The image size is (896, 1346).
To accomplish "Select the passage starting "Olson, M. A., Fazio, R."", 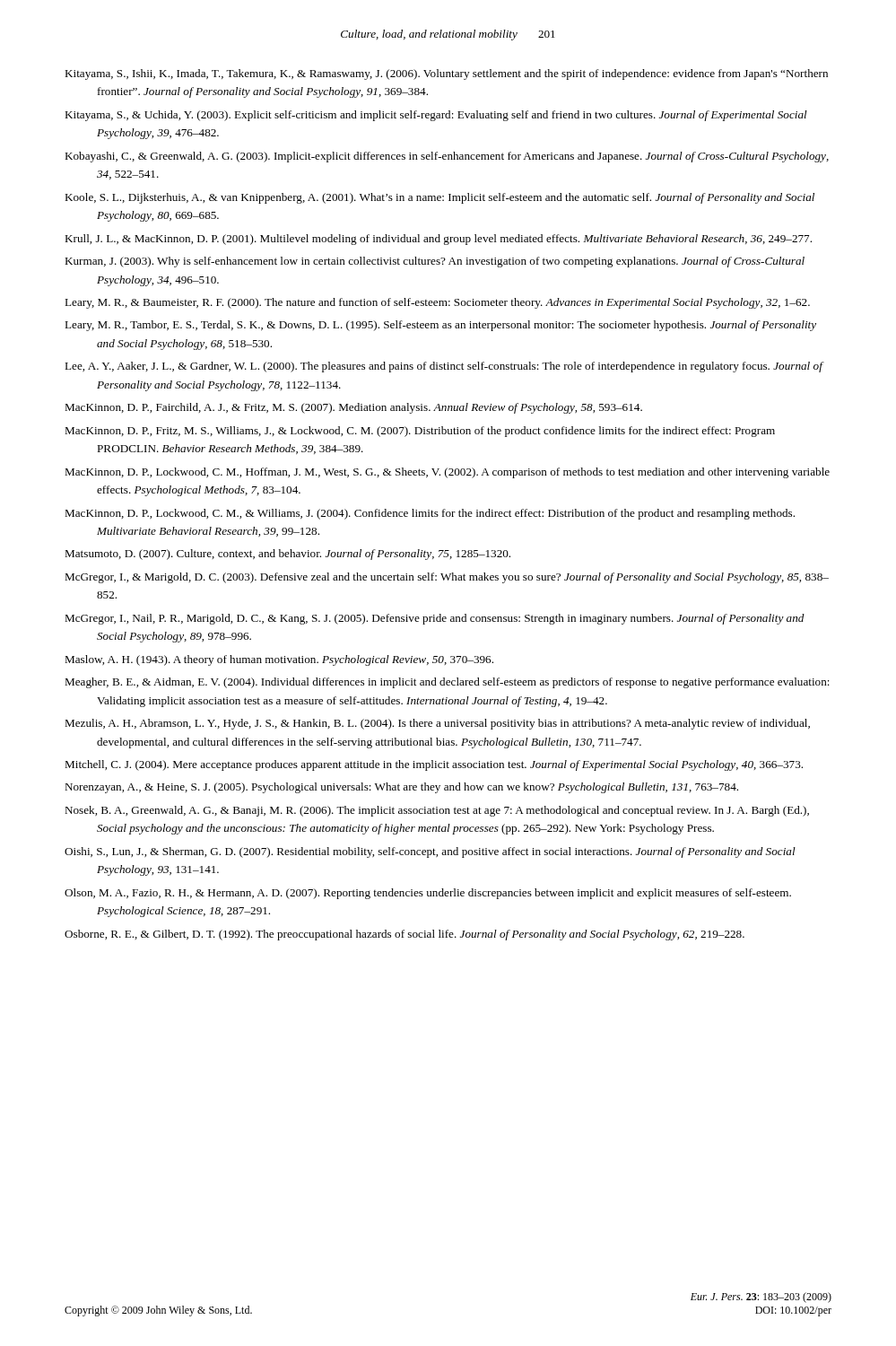I will (x=428, y=901).
